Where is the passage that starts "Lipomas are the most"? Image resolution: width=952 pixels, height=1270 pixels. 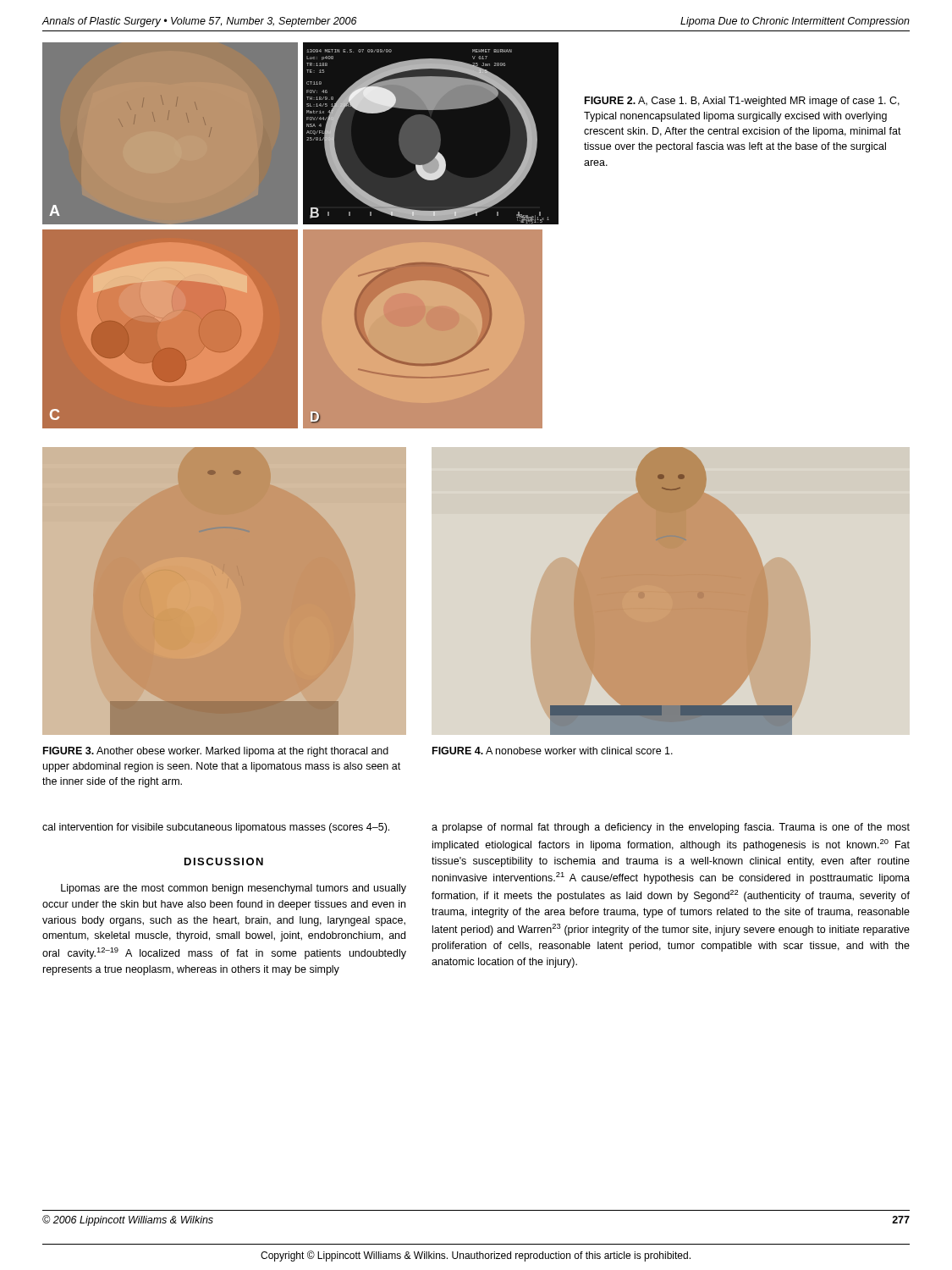coord(224,929)
